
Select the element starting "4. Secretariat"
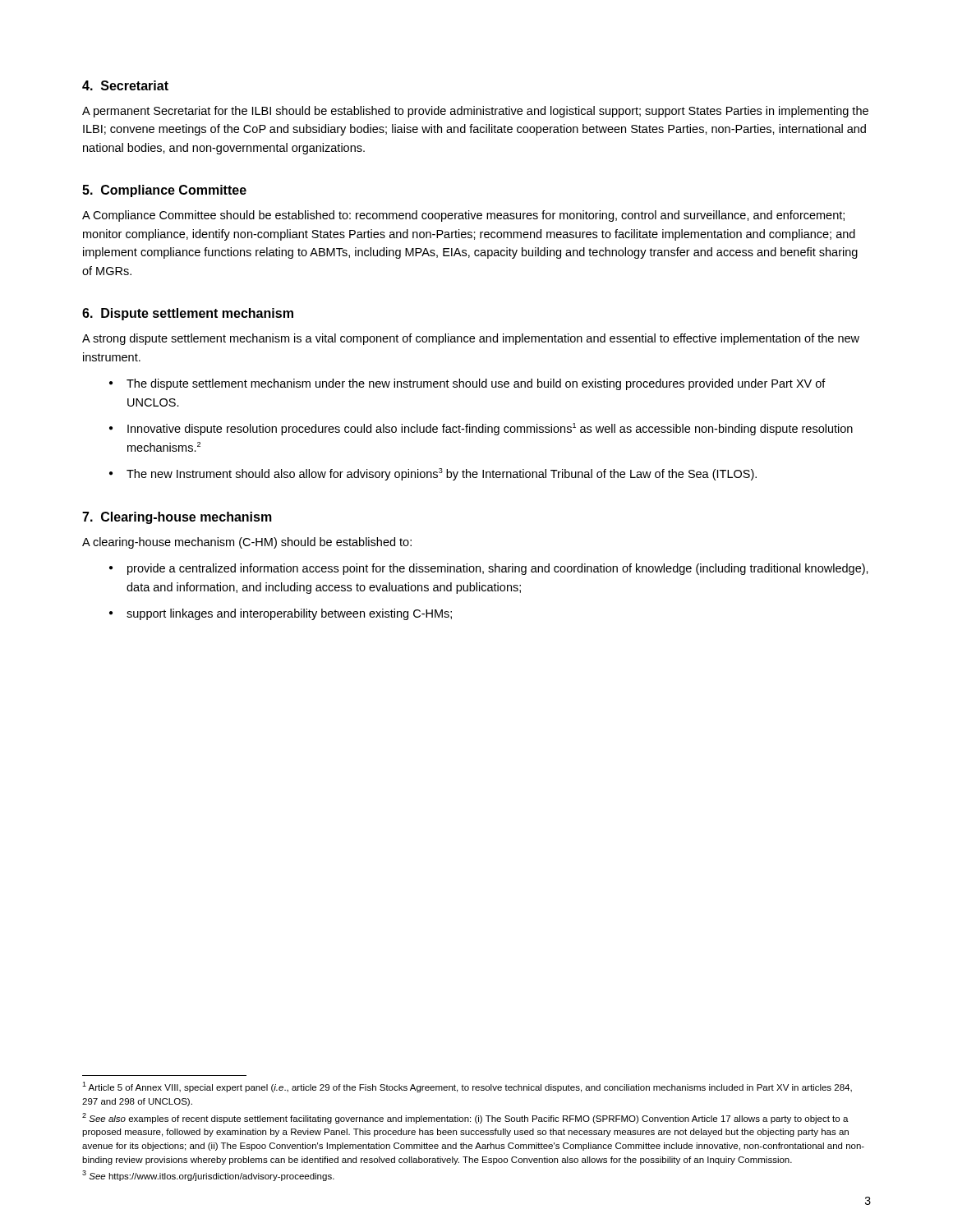coord(125,86)
